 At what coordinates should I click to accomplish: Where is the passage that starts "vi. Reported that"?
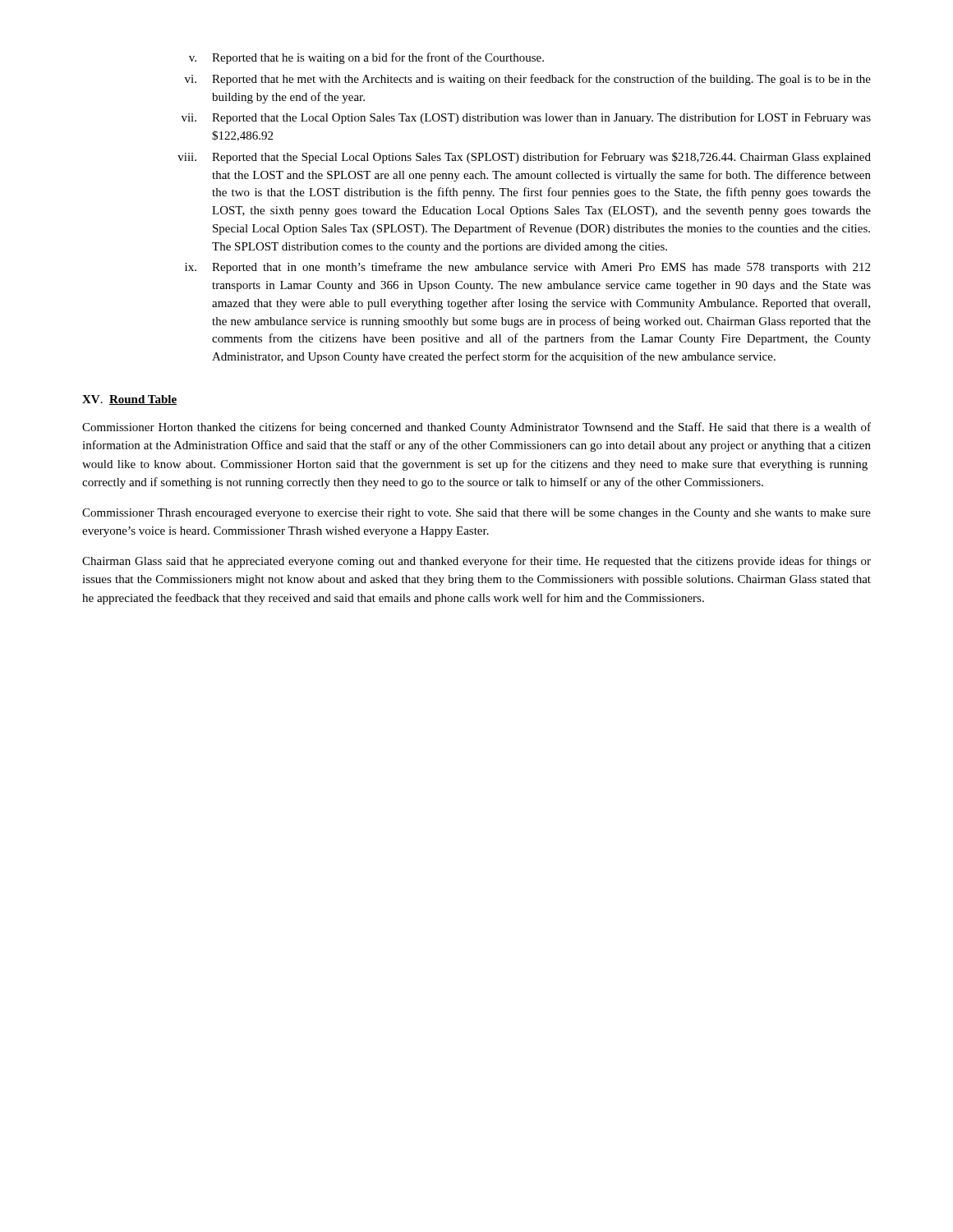click(x=509, y=88)
